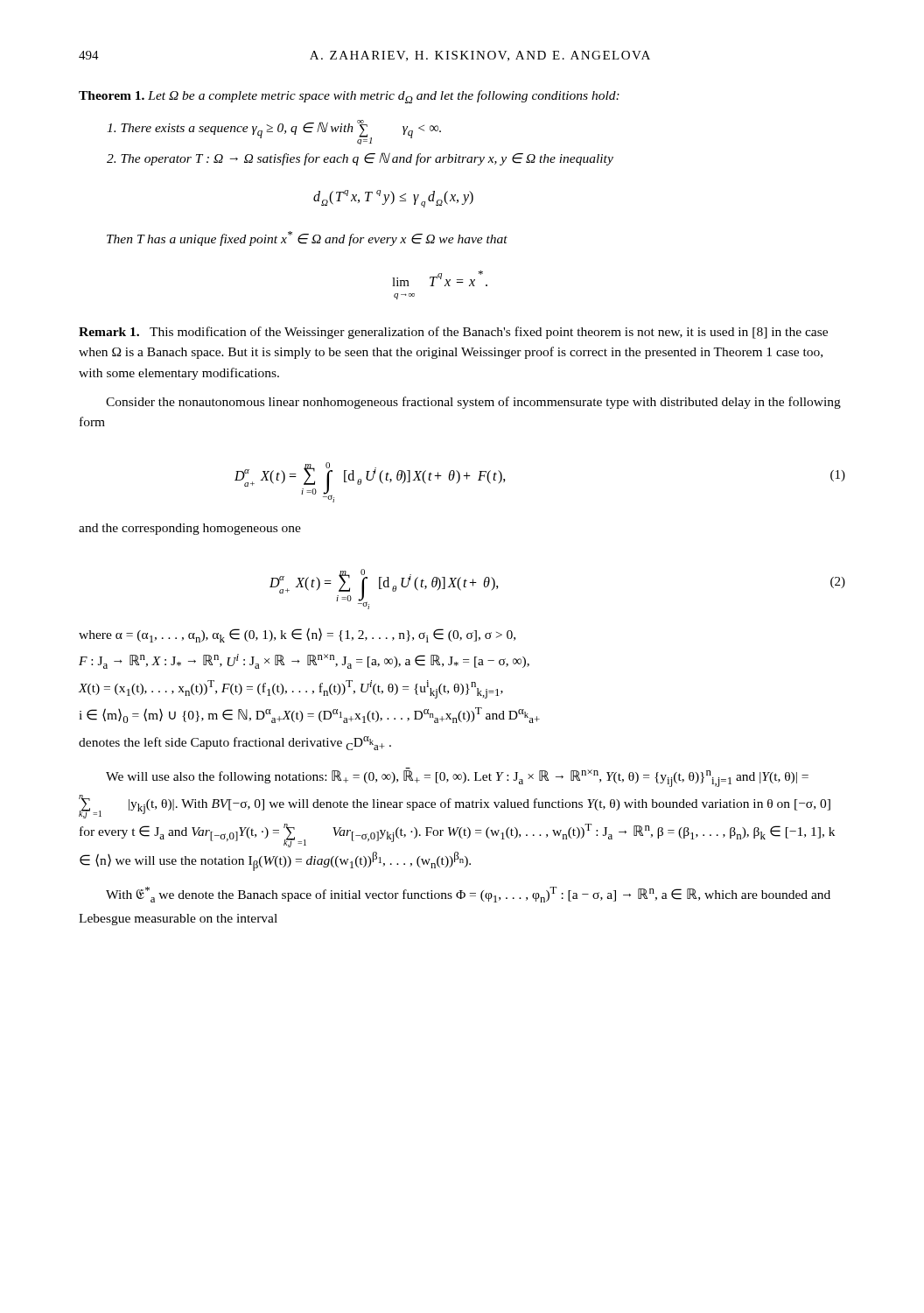The width and height of the screenshot is (924, 1313).
Task: Click on the text starting "d Ω ( T q x,"
Action: (462, 195)
